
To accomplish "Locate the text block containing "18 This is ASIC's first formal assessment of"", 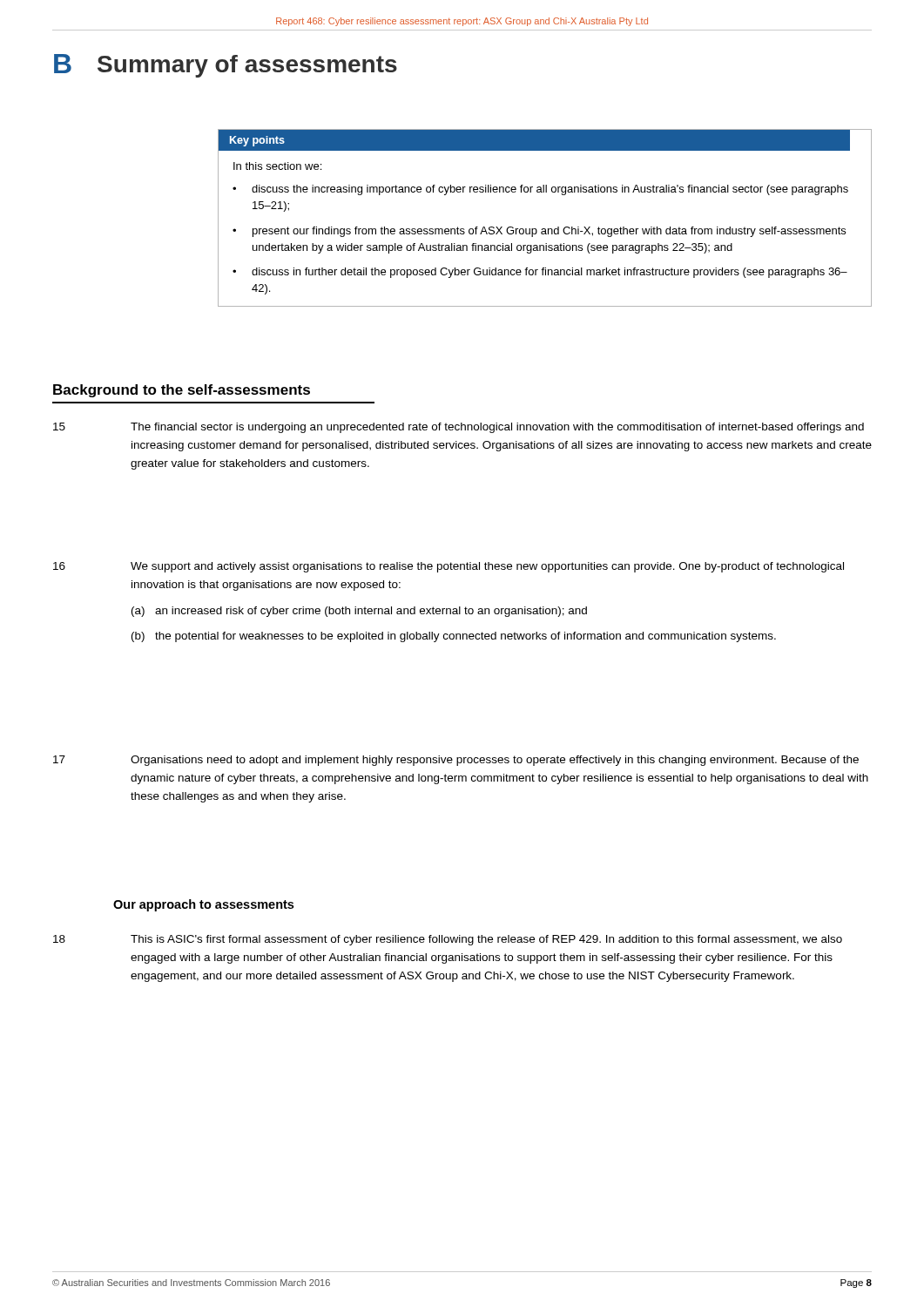I will 462,958.
